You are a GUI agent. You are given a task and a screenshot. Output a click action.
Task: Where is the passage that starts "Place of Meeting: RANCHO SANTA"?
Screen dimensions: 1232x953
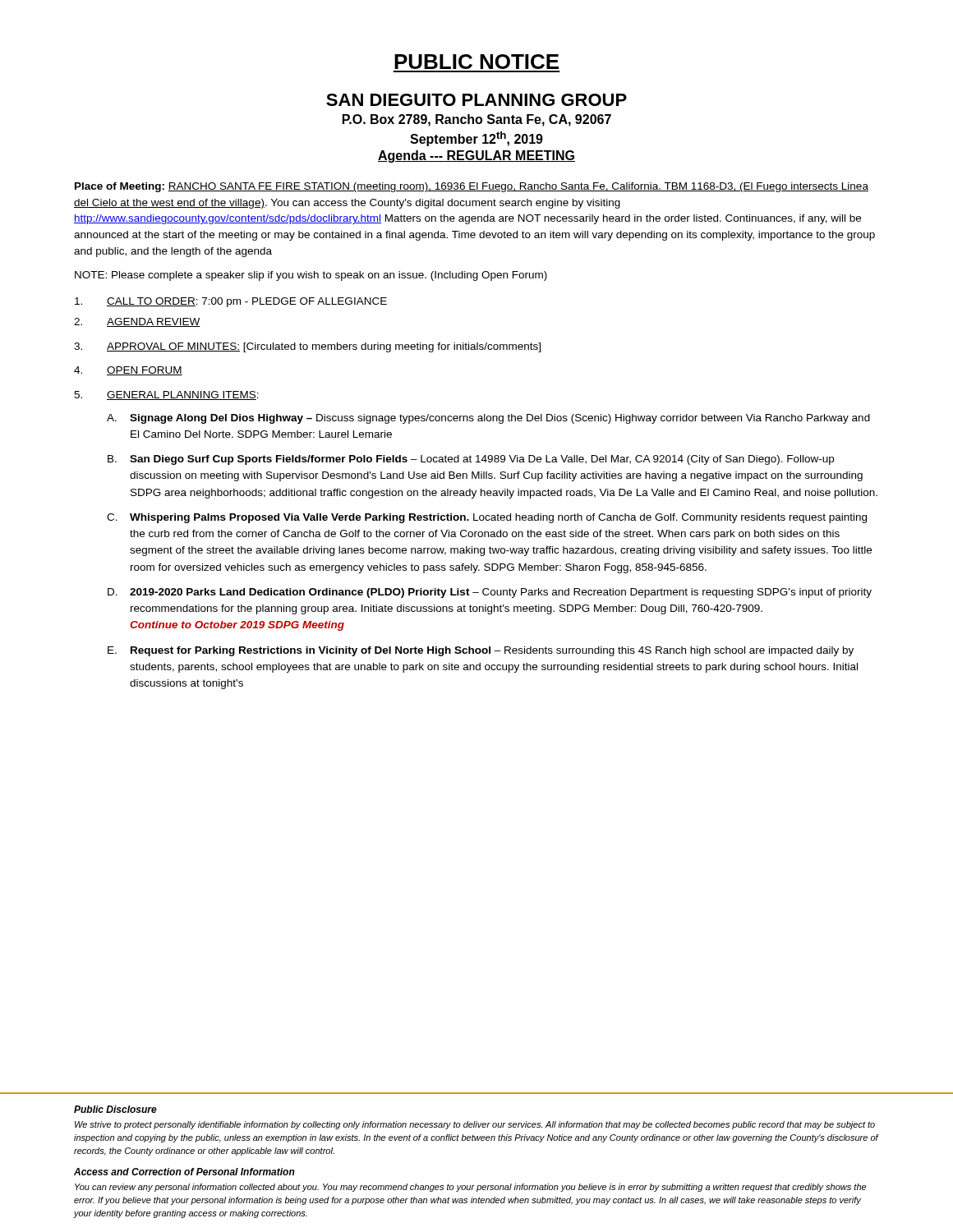pos(475,218)
